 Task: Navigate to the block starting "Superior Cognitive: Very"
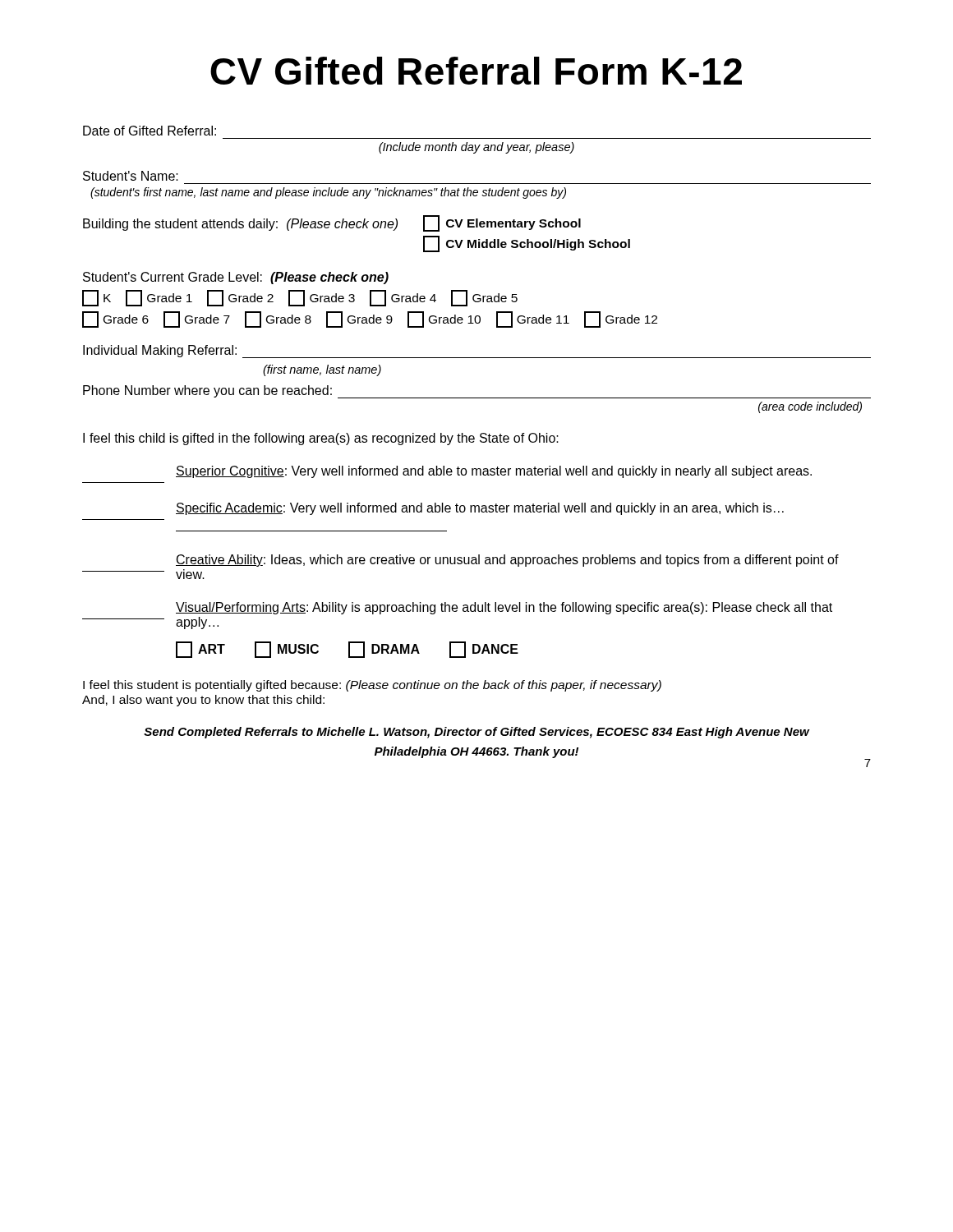(476, 474)
